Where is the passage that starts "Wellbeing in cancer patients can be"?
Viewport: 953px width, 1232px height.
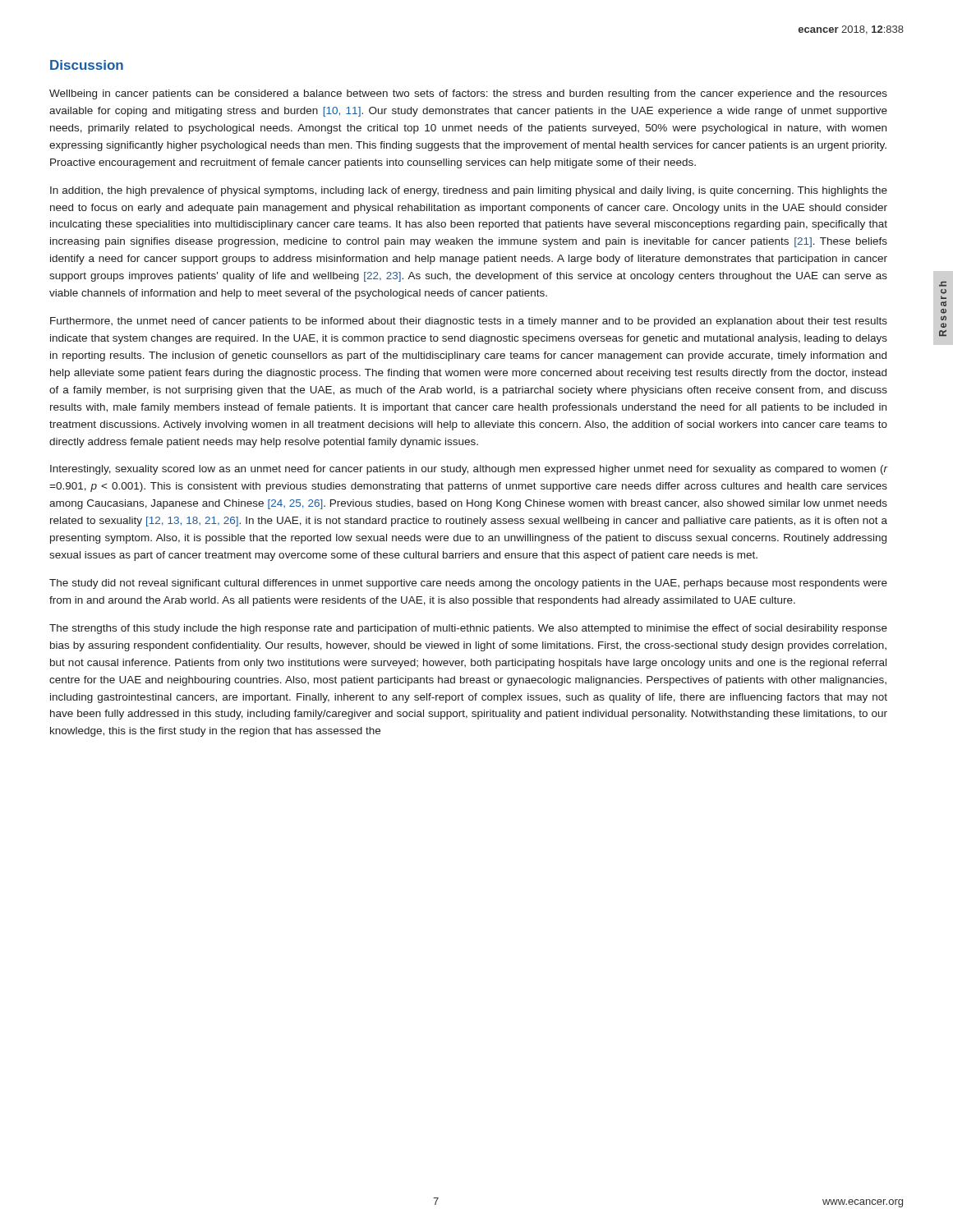pos(468,128)
